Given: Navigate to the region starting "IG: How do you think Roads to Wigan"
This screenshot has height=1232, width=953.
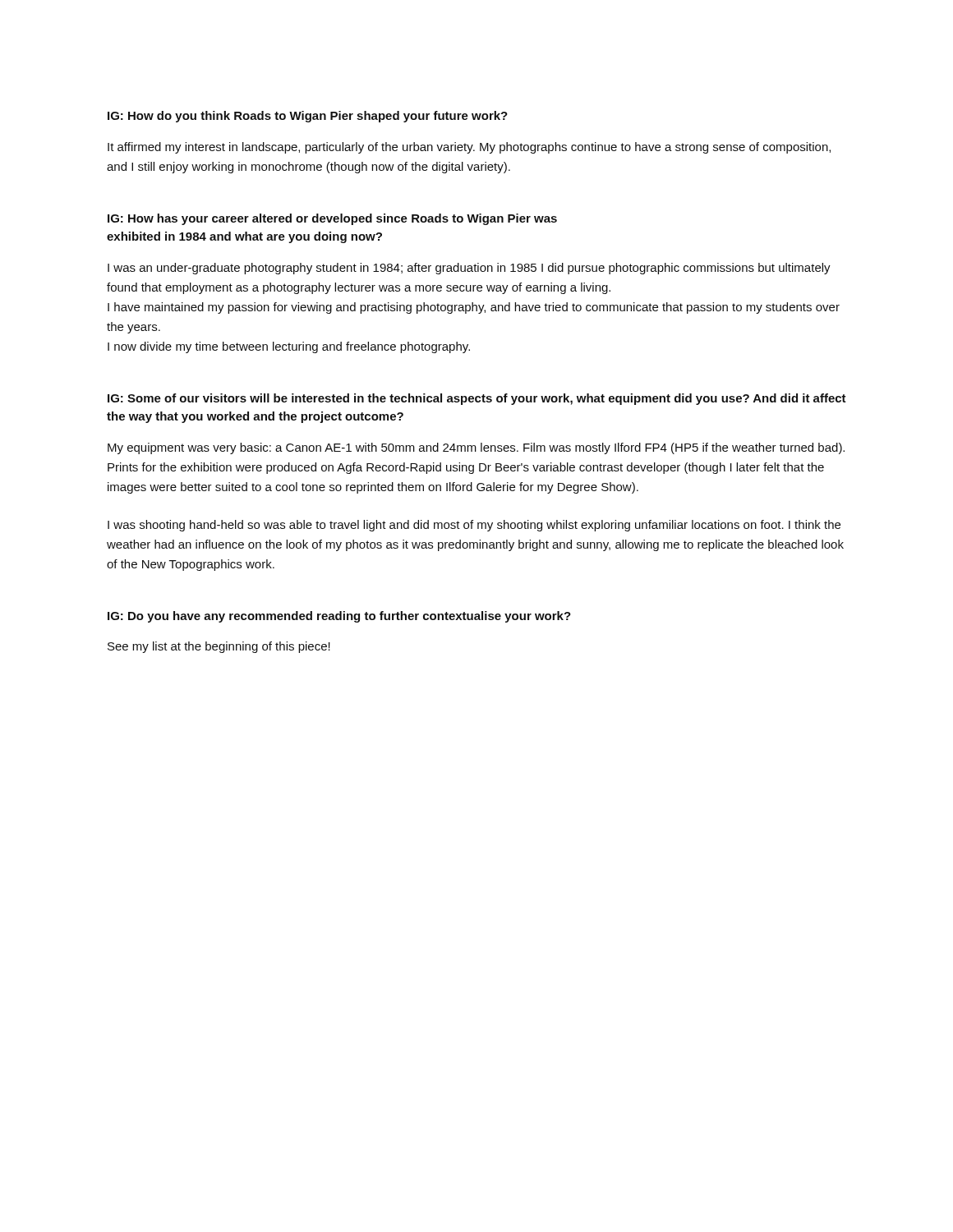Looking at the screenshot, I should tap(307, 115).
